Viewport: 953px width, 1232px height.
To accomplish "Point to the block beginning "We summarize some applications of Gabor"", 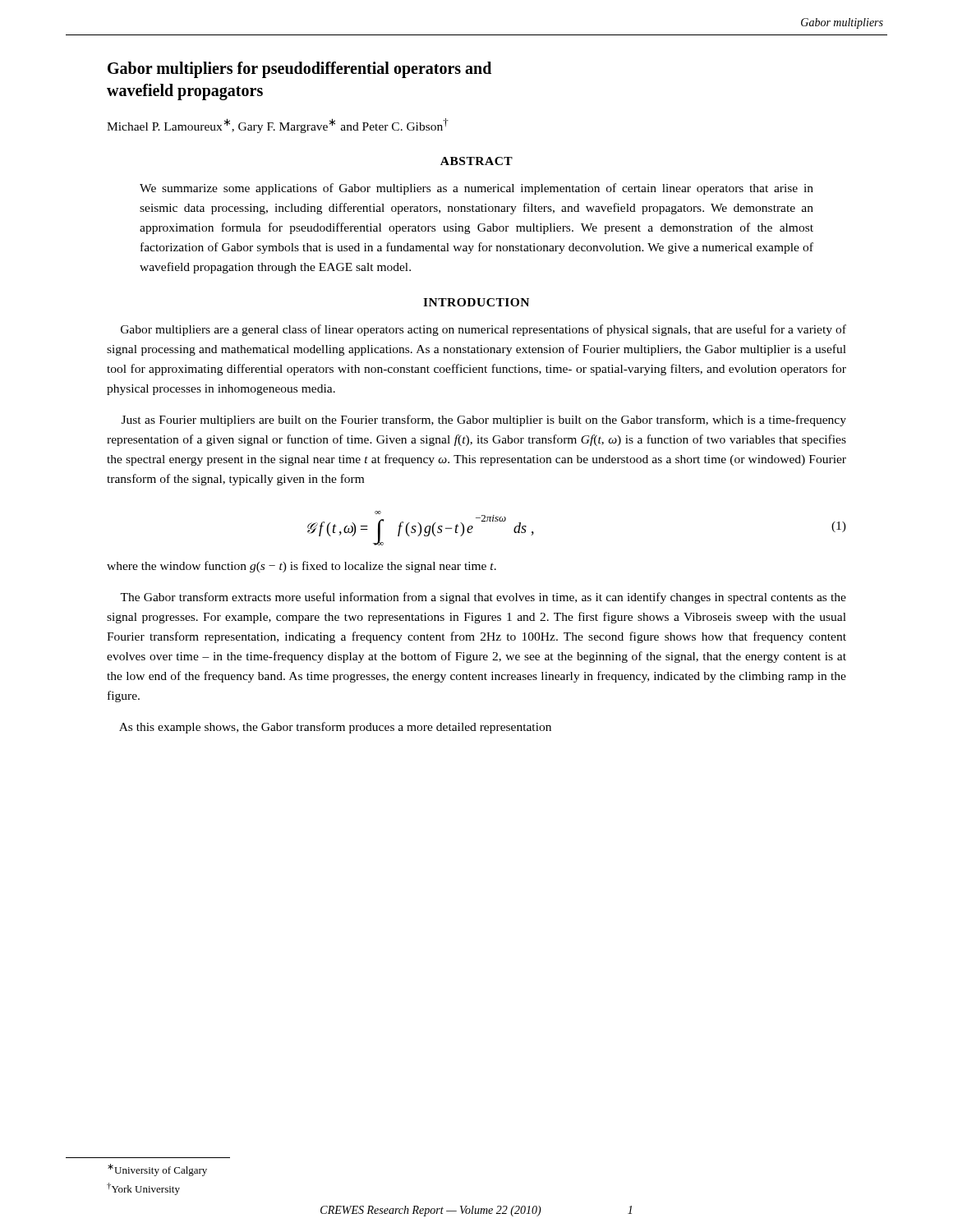I will 476,227.
